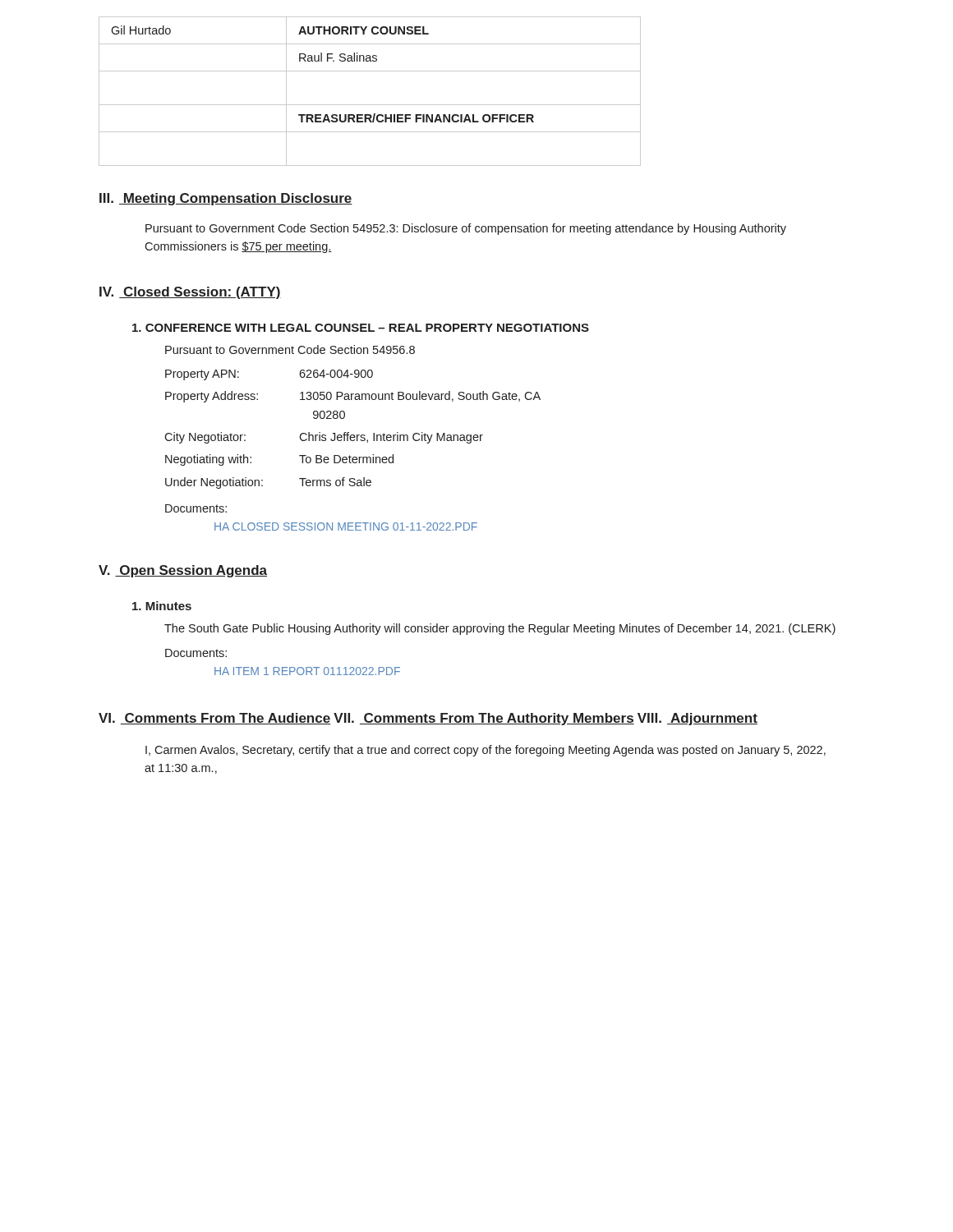Navigate to the block starting "I, Carmen Avalos, Secretary, certify that a true"
The width and height of the screenshot is (953, 1232).
click(x=485, y=759)
